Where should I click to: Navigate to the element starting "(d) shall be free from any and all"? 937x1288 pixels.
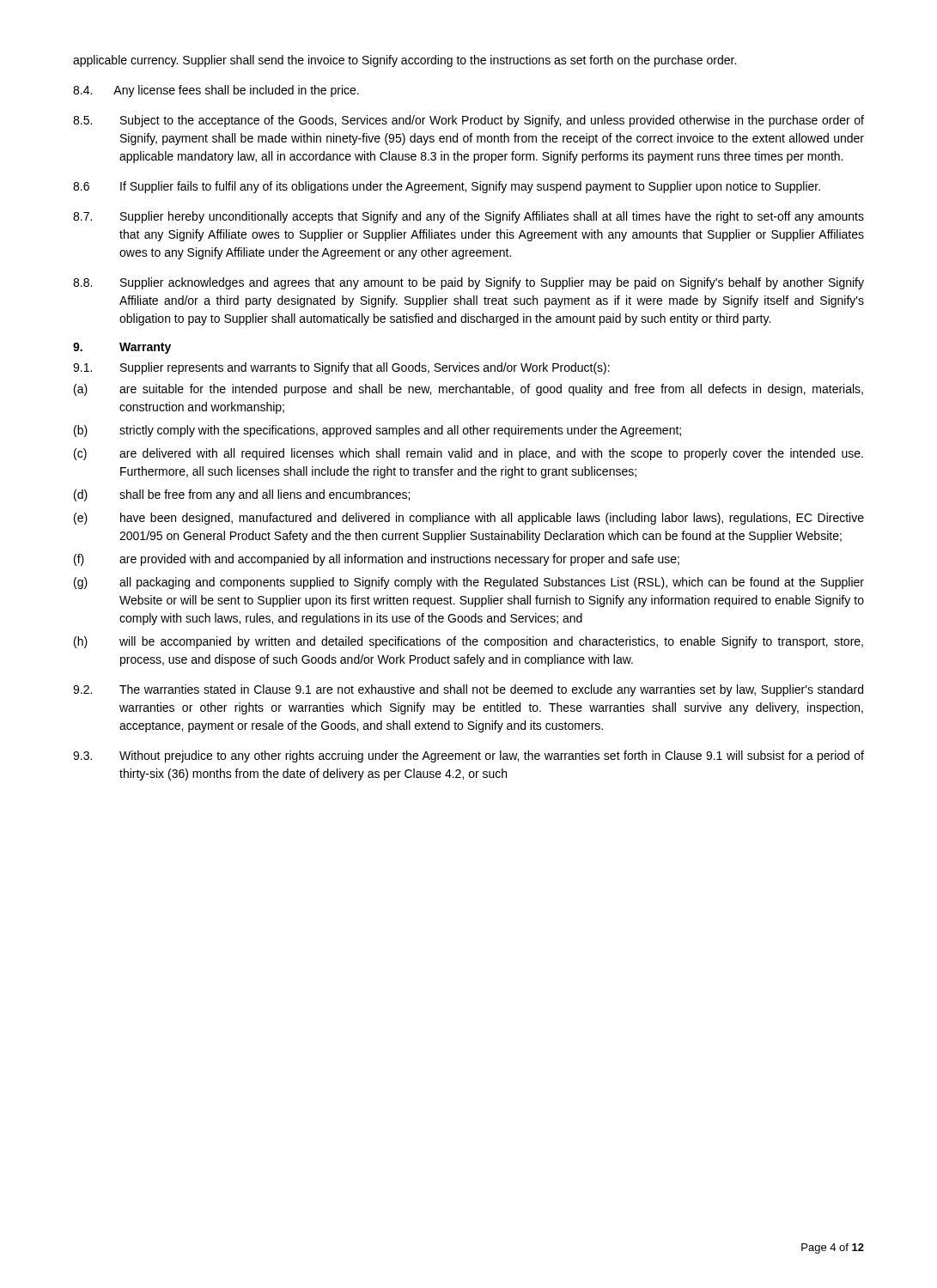(242, 495)
